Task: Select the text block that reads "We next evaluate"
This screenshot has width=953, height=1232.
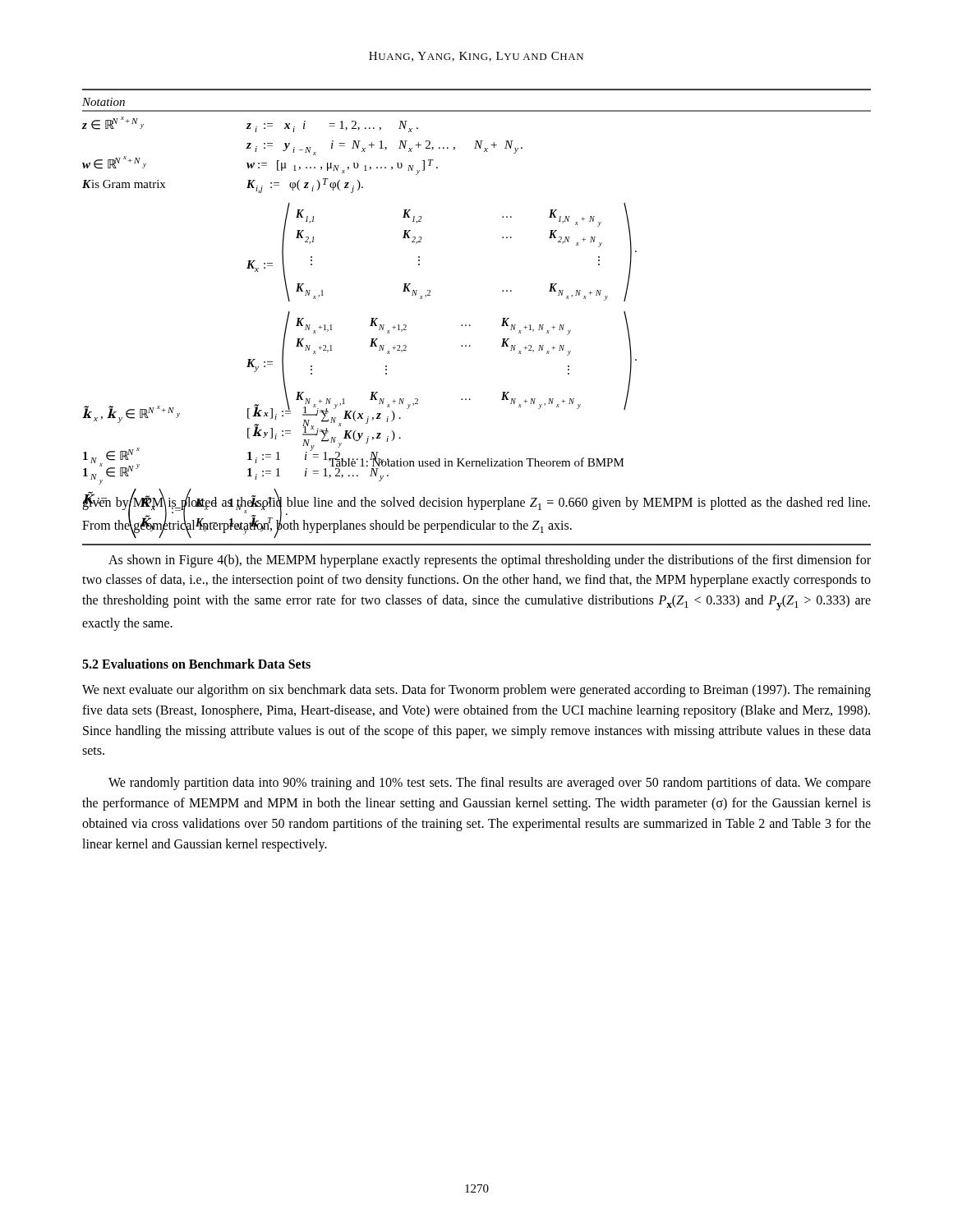Action: click(476, 720)
